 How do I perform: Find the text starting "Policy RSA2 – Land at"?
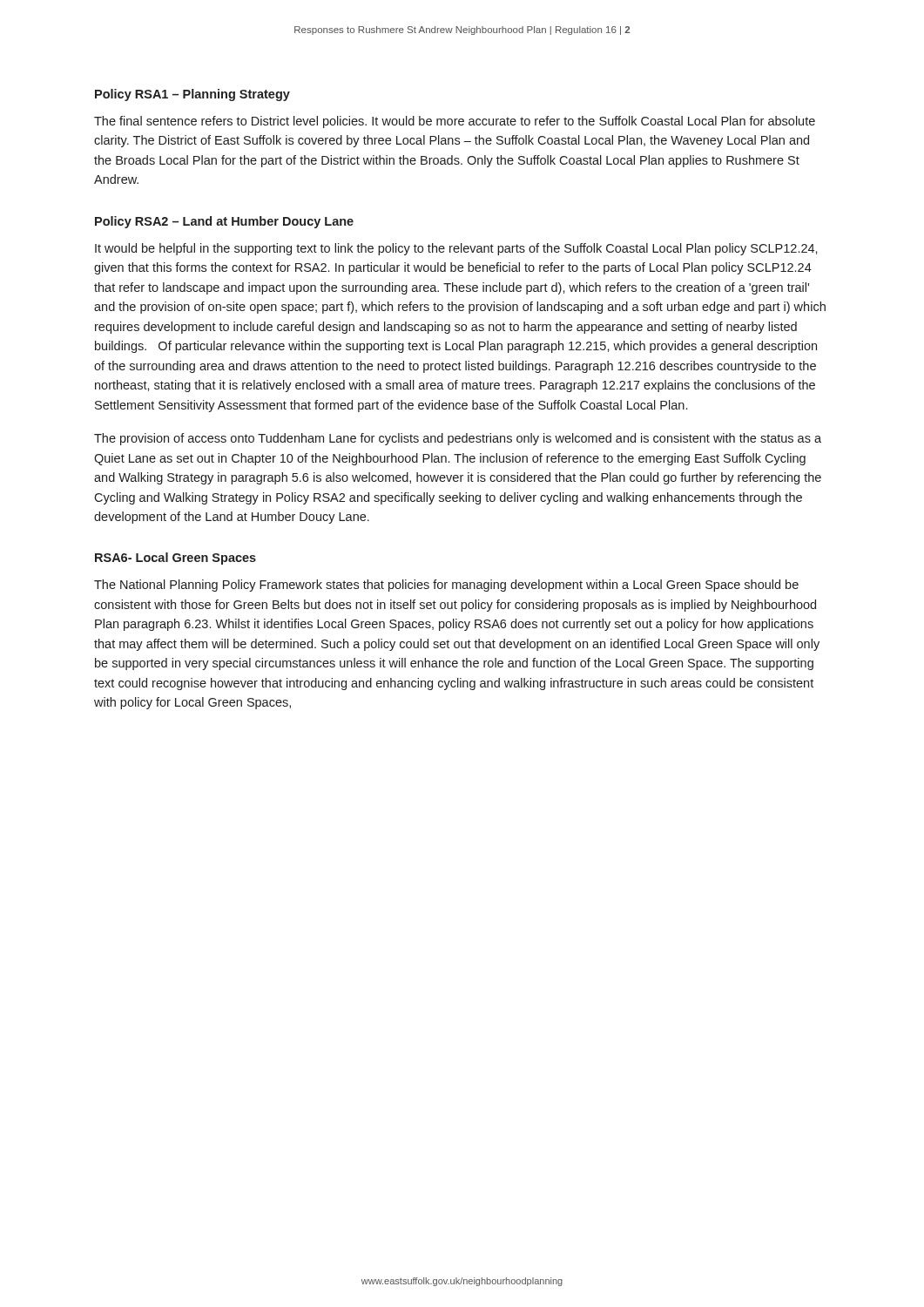(x=224, y=221)
